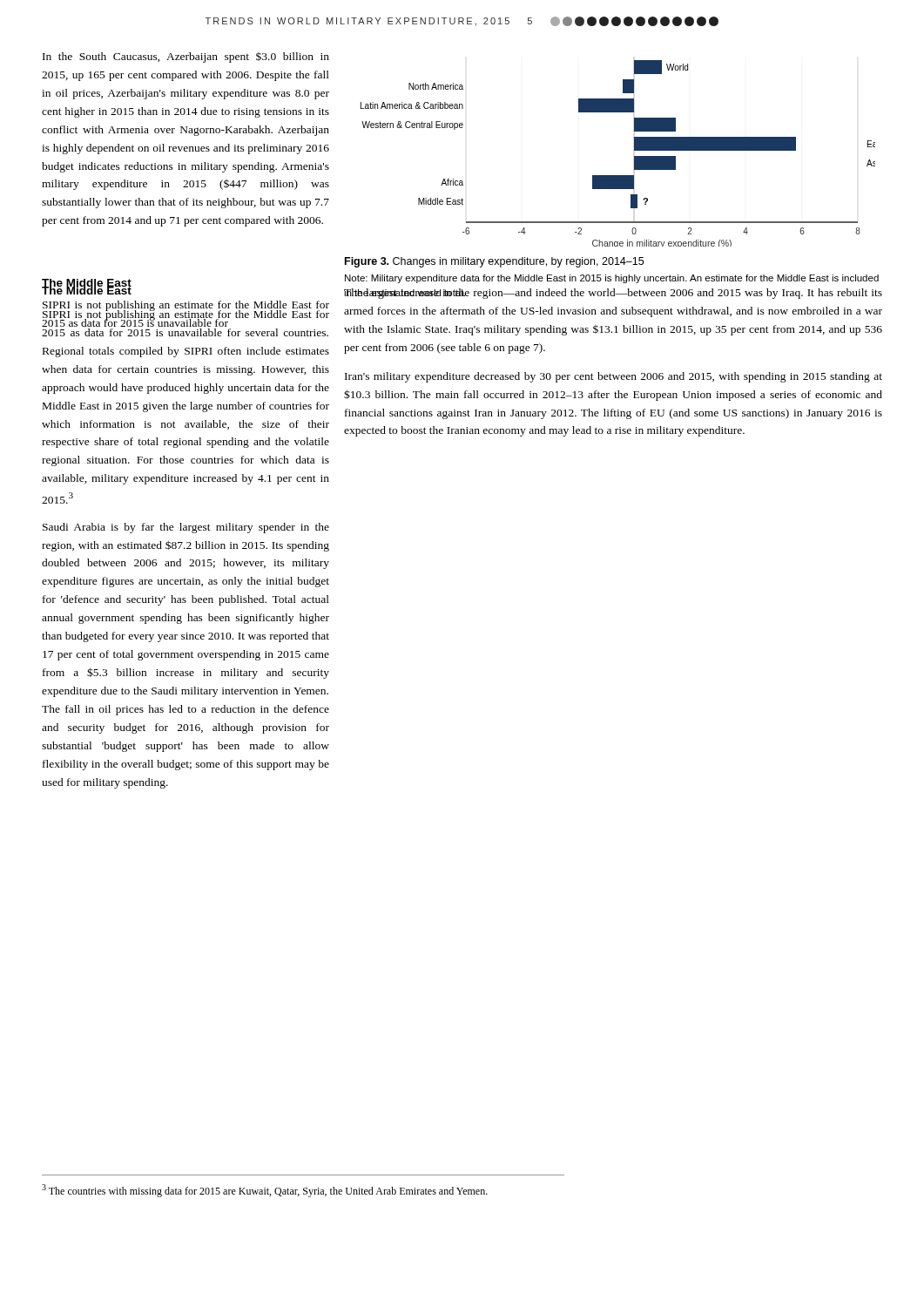Point to the block beginning "The largest increase in the region—and indeed"
The height and width of the screenshot is (1307, 924).
pos(613,320)
